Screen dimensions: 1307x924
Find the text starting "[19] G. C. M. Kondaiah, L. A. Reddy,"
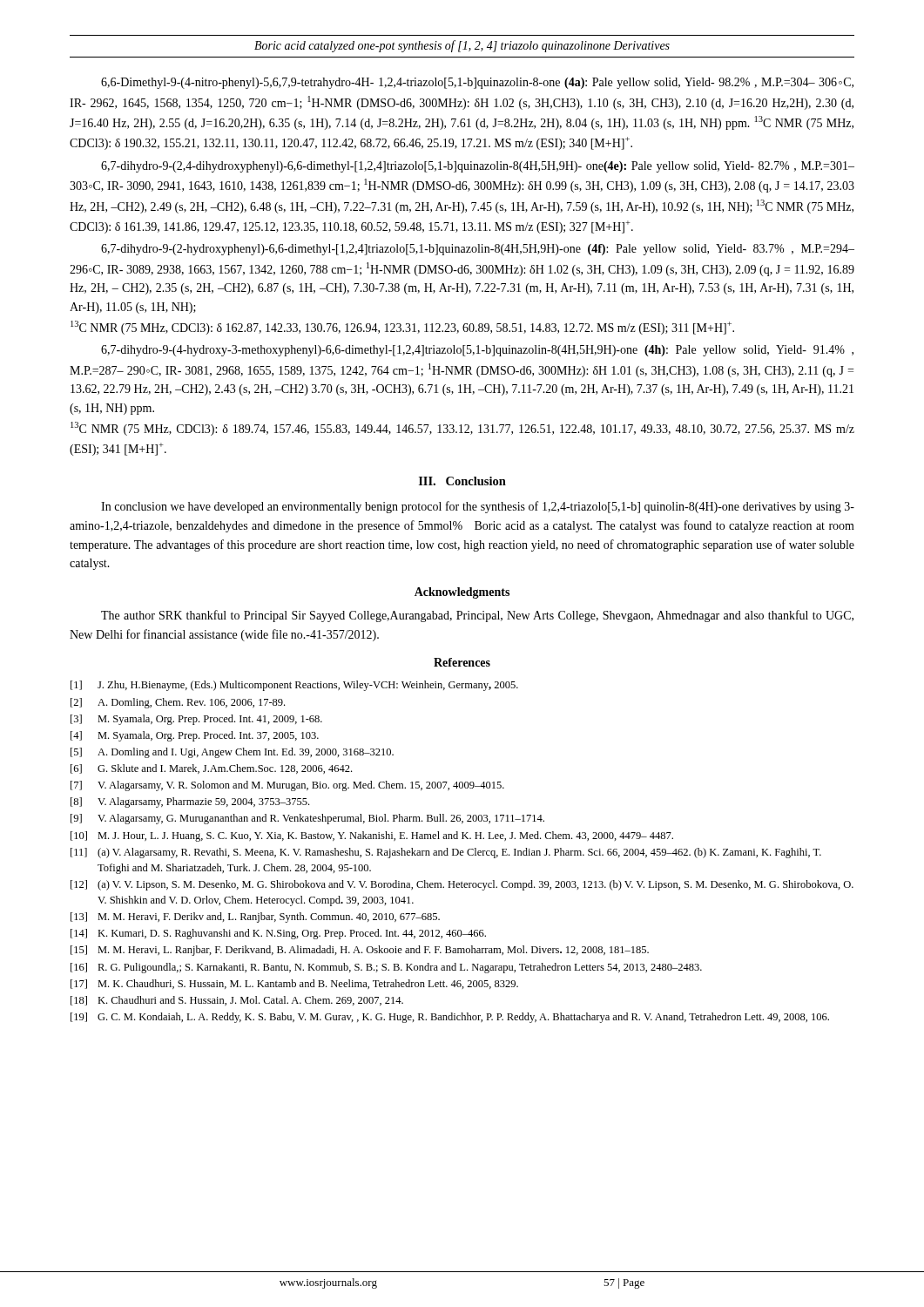[462, 1017]
